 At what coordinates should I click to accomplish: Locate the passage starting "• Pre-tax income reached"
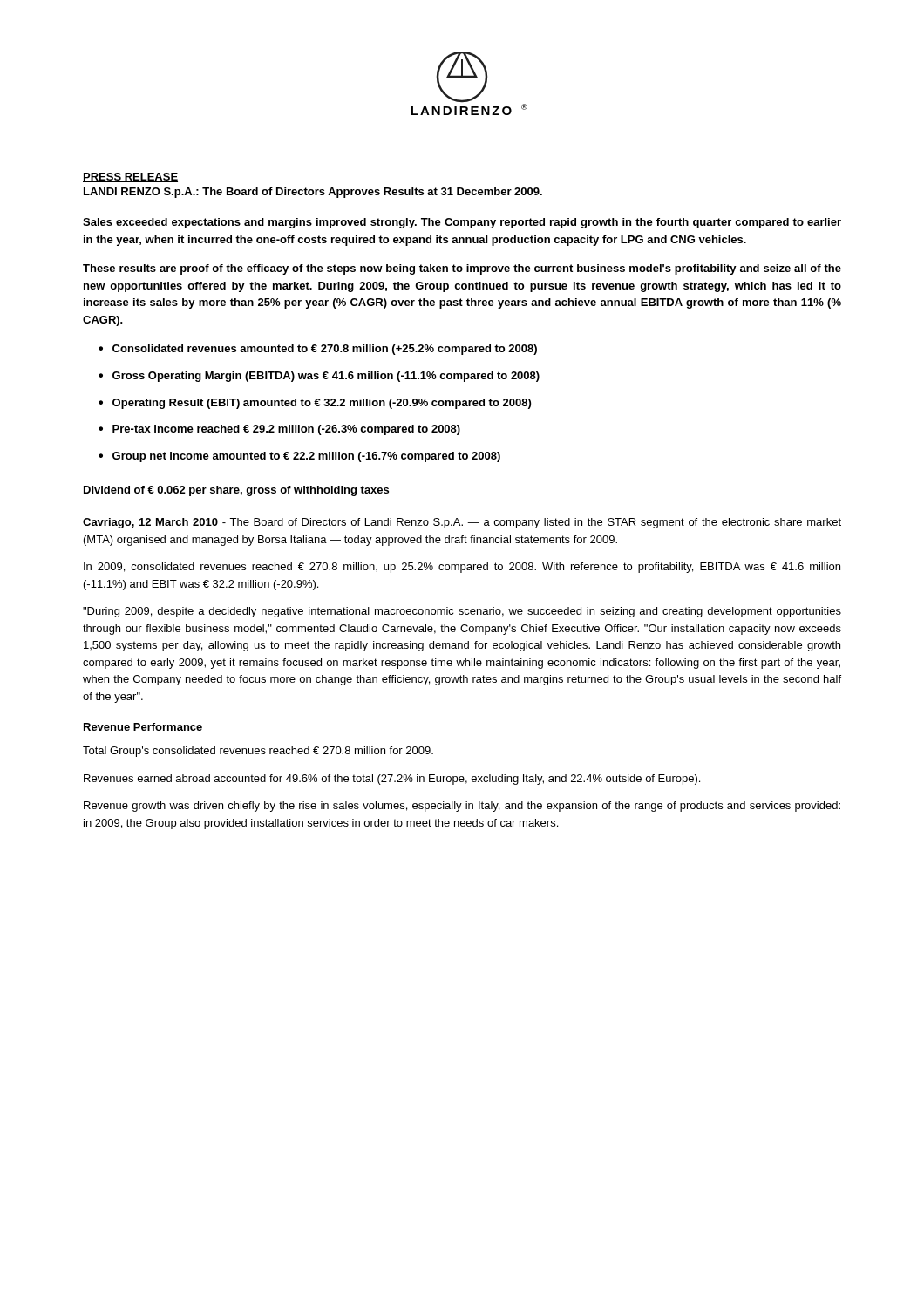[x=279, y=430]
